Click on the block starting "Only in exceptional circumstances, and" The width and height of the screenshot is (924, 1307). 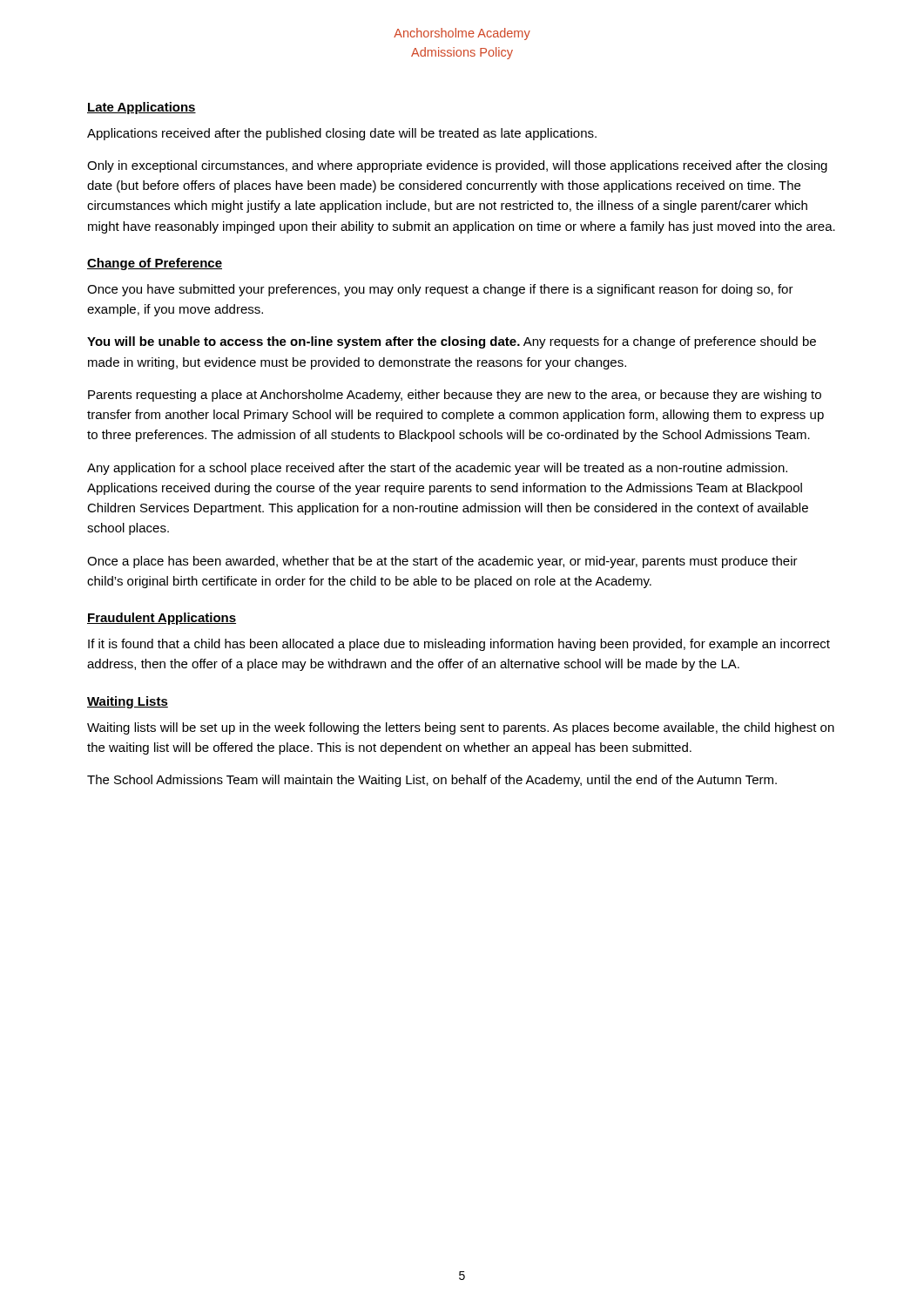tap(461, 195)
